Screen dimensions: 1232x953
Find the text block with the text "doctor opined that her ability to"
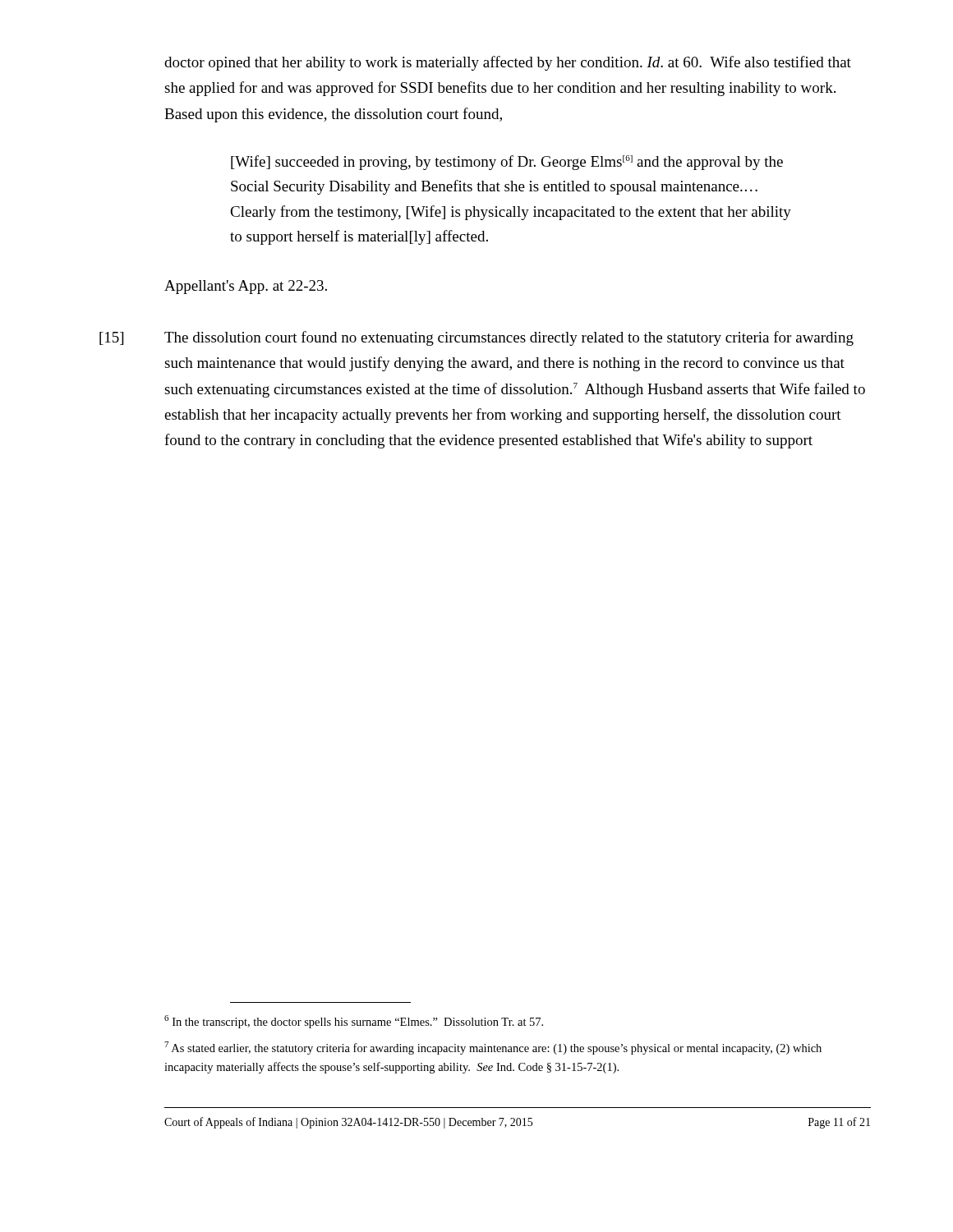pyautogui.click(x=508, y=88)
